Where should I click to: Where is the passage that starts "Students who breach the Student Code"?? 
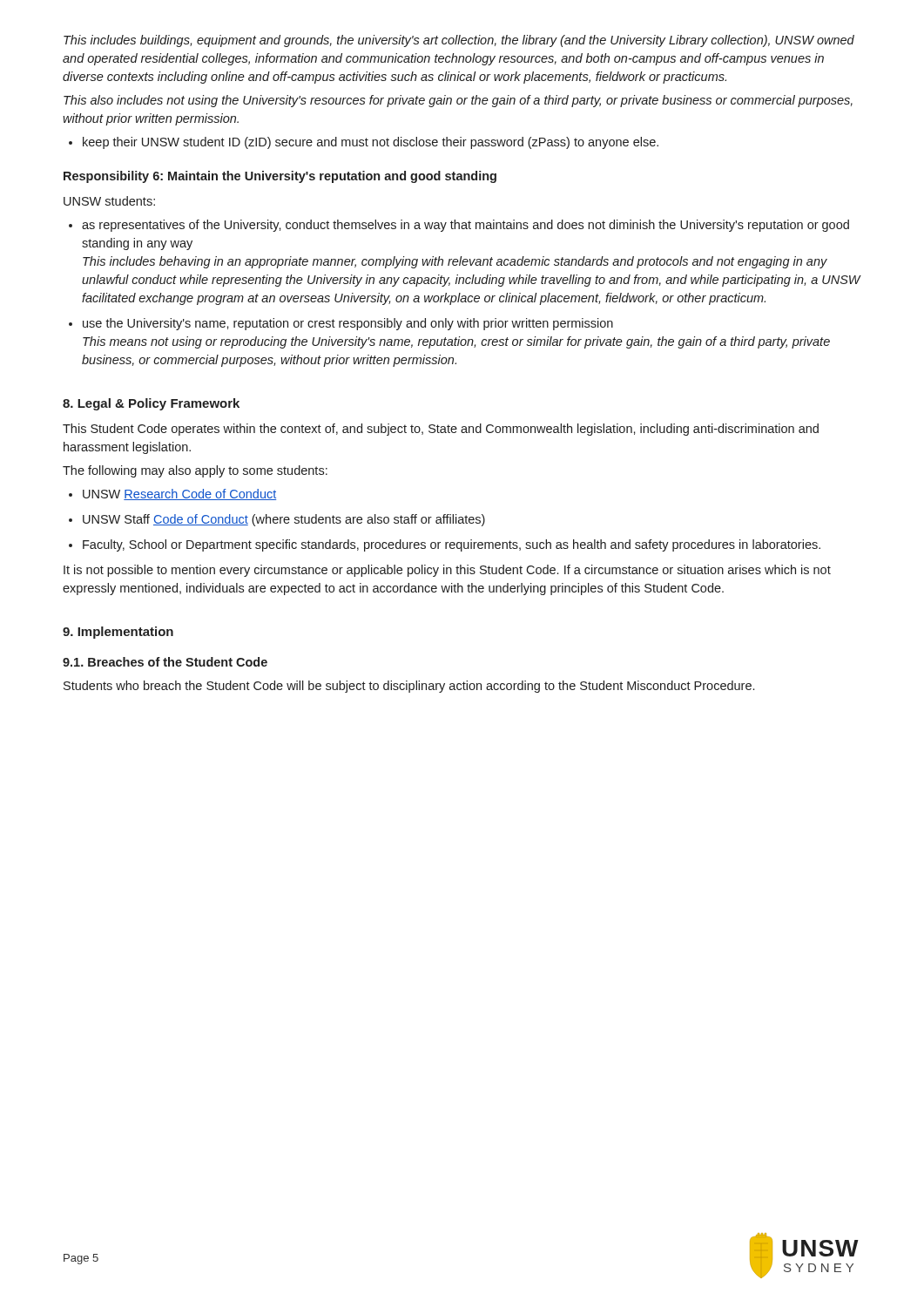[462, 686]
